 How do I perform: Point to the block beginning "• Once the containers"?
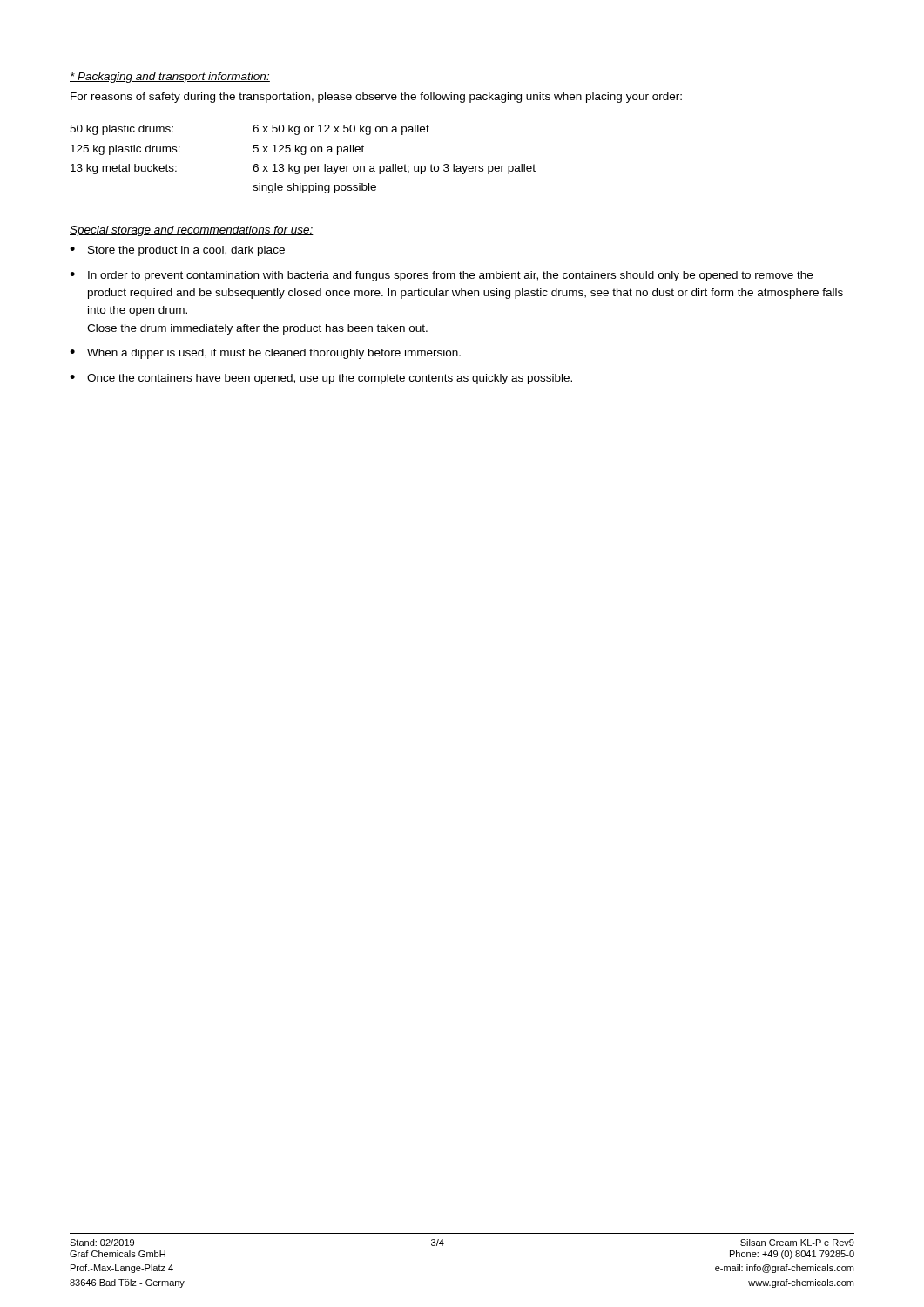(462, 378)
